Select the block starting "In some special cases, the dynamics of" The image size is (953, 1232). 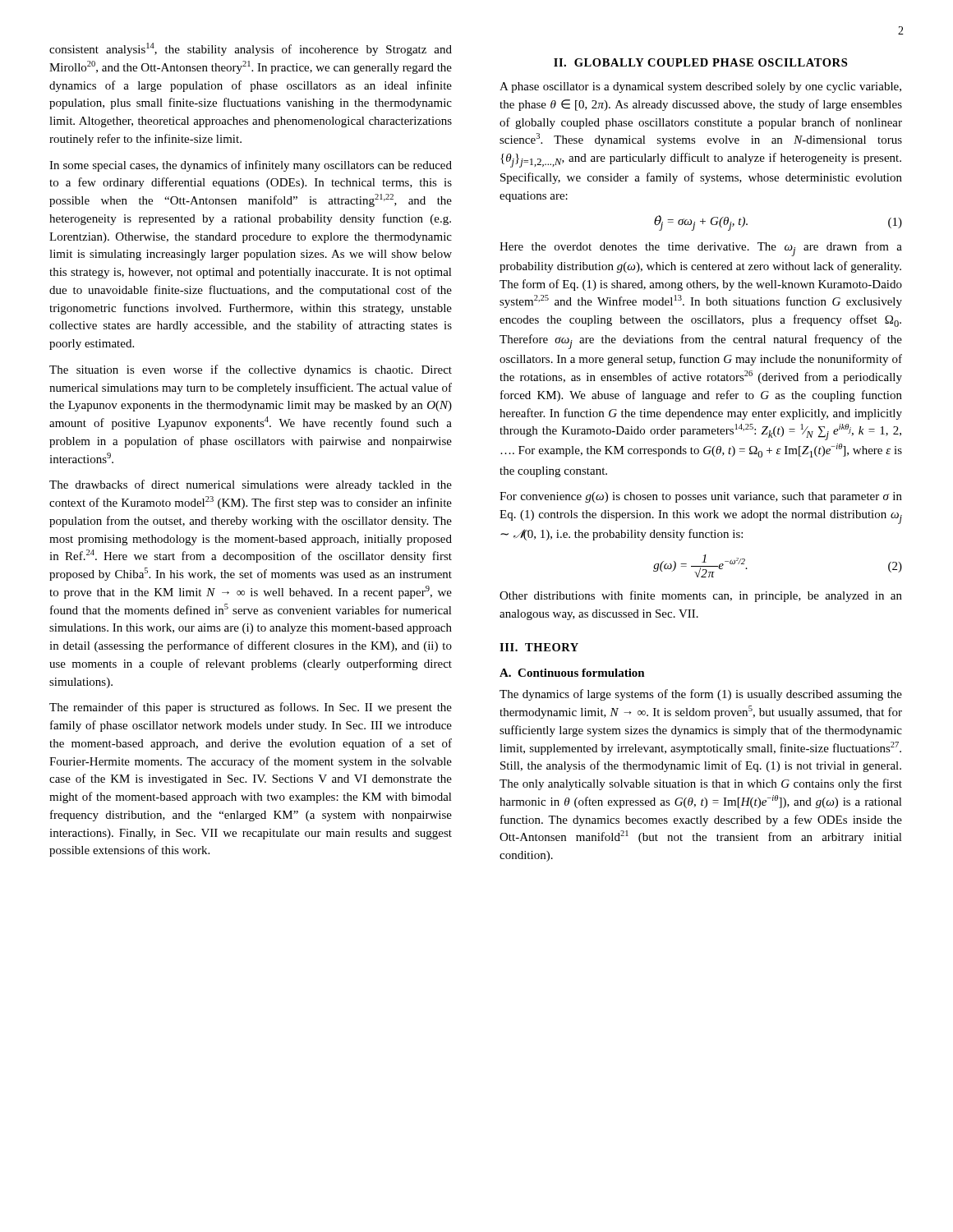pyautogui.click(x=251, y=255)
